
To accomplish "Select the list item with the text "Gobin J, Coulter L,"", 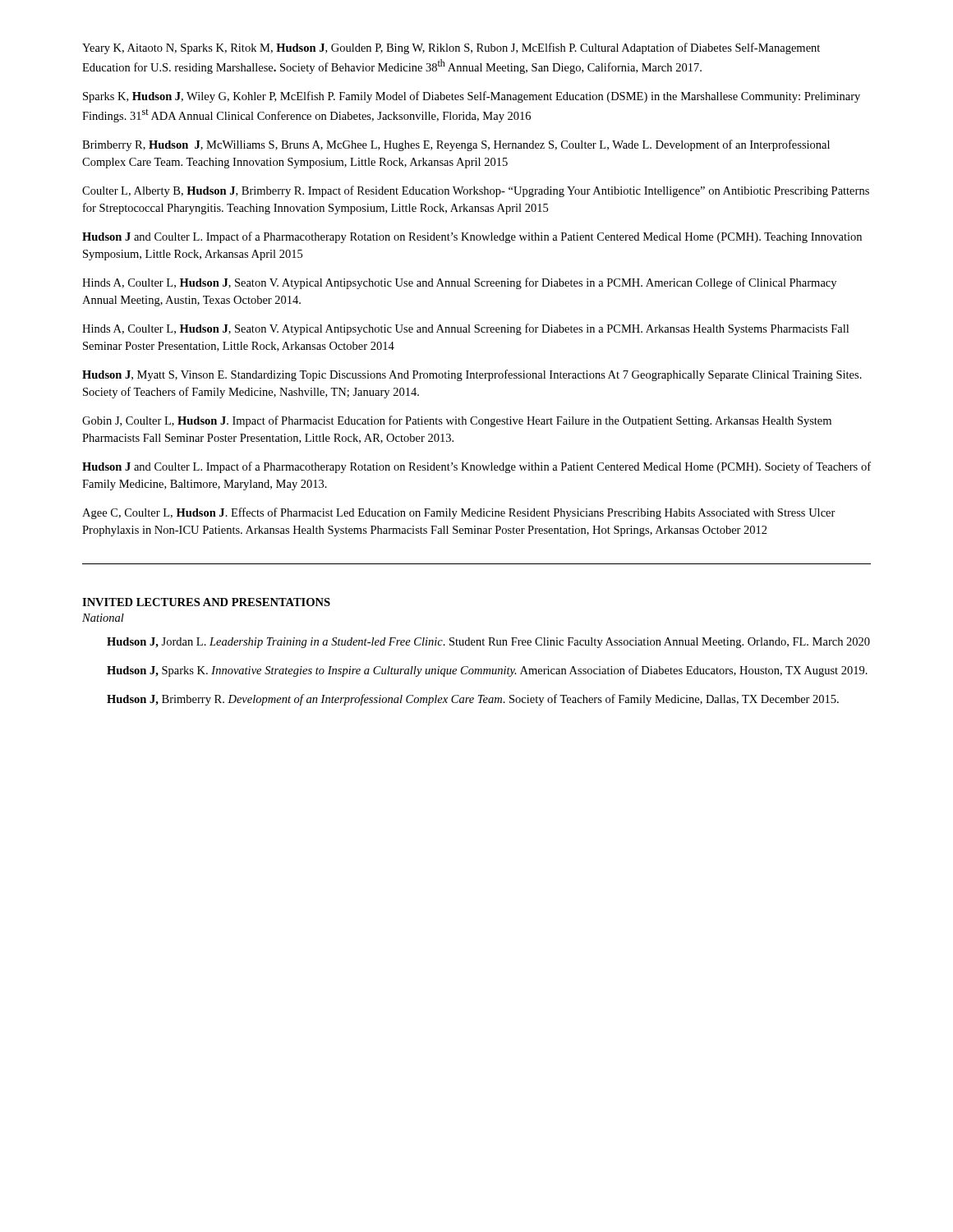I will [457, 429].
